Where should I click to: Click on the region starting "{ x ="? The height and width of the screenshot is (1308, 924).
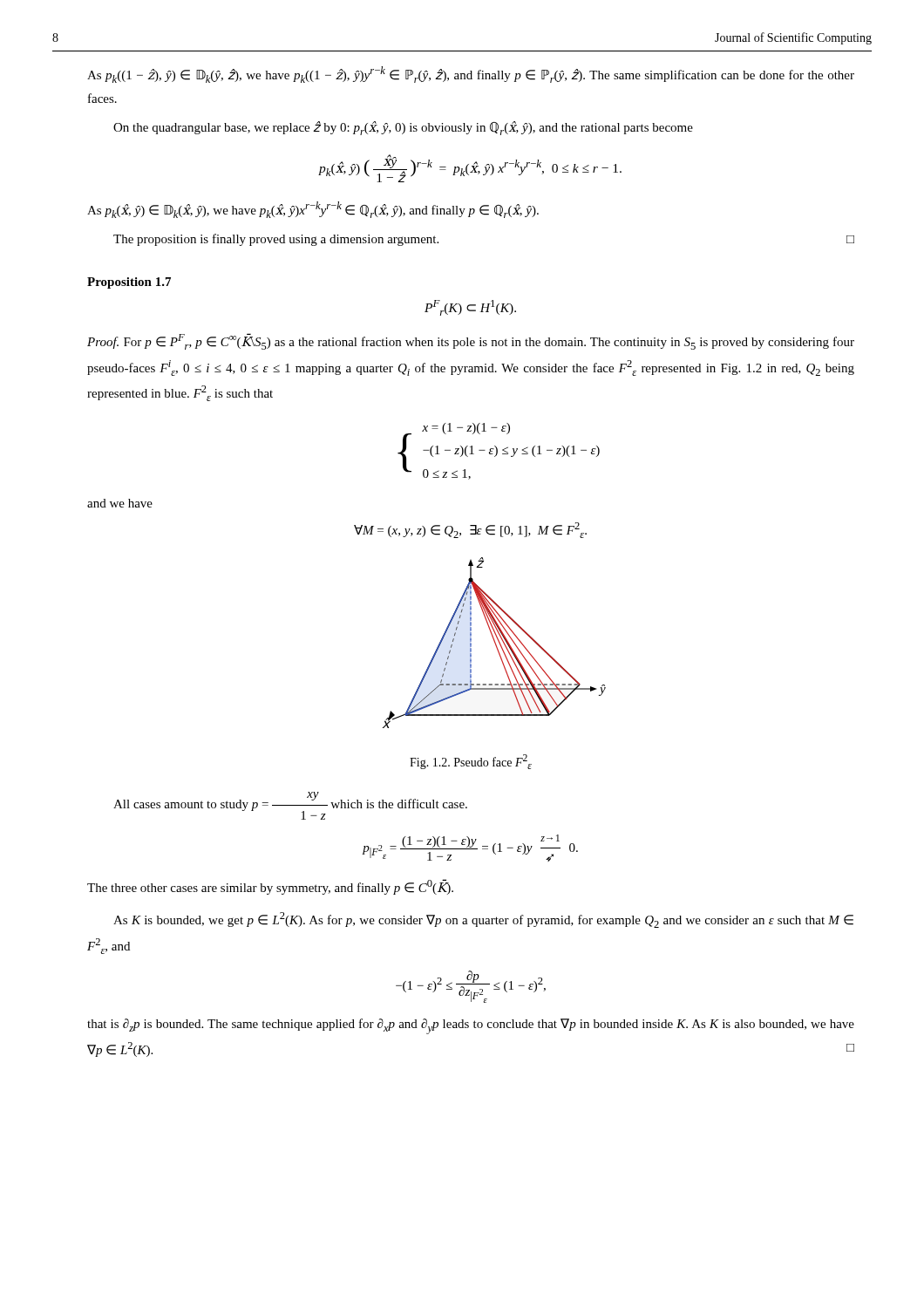(x=497, y=450)
